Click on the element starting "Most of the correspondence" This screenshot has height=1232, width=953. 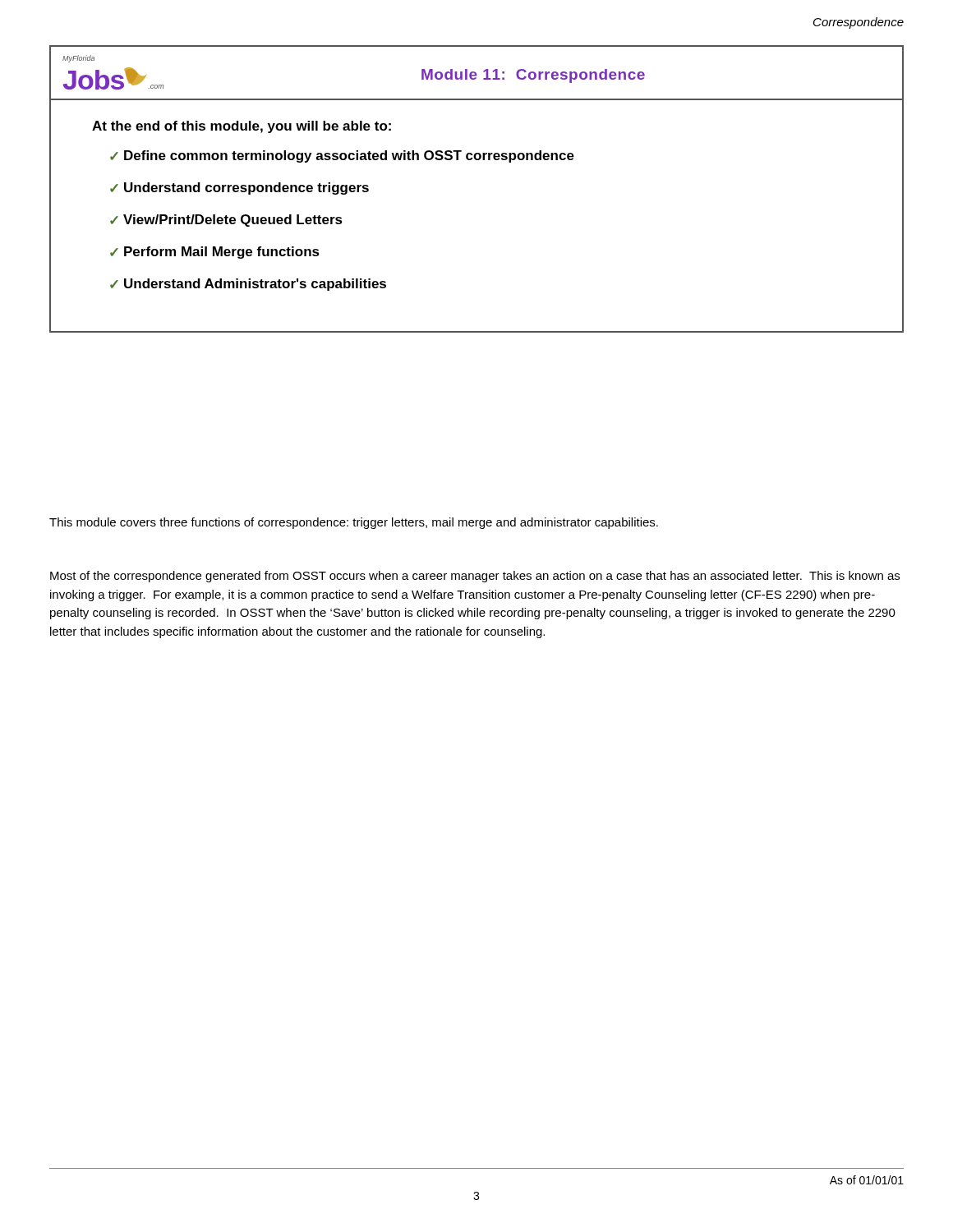click(475, 603)
